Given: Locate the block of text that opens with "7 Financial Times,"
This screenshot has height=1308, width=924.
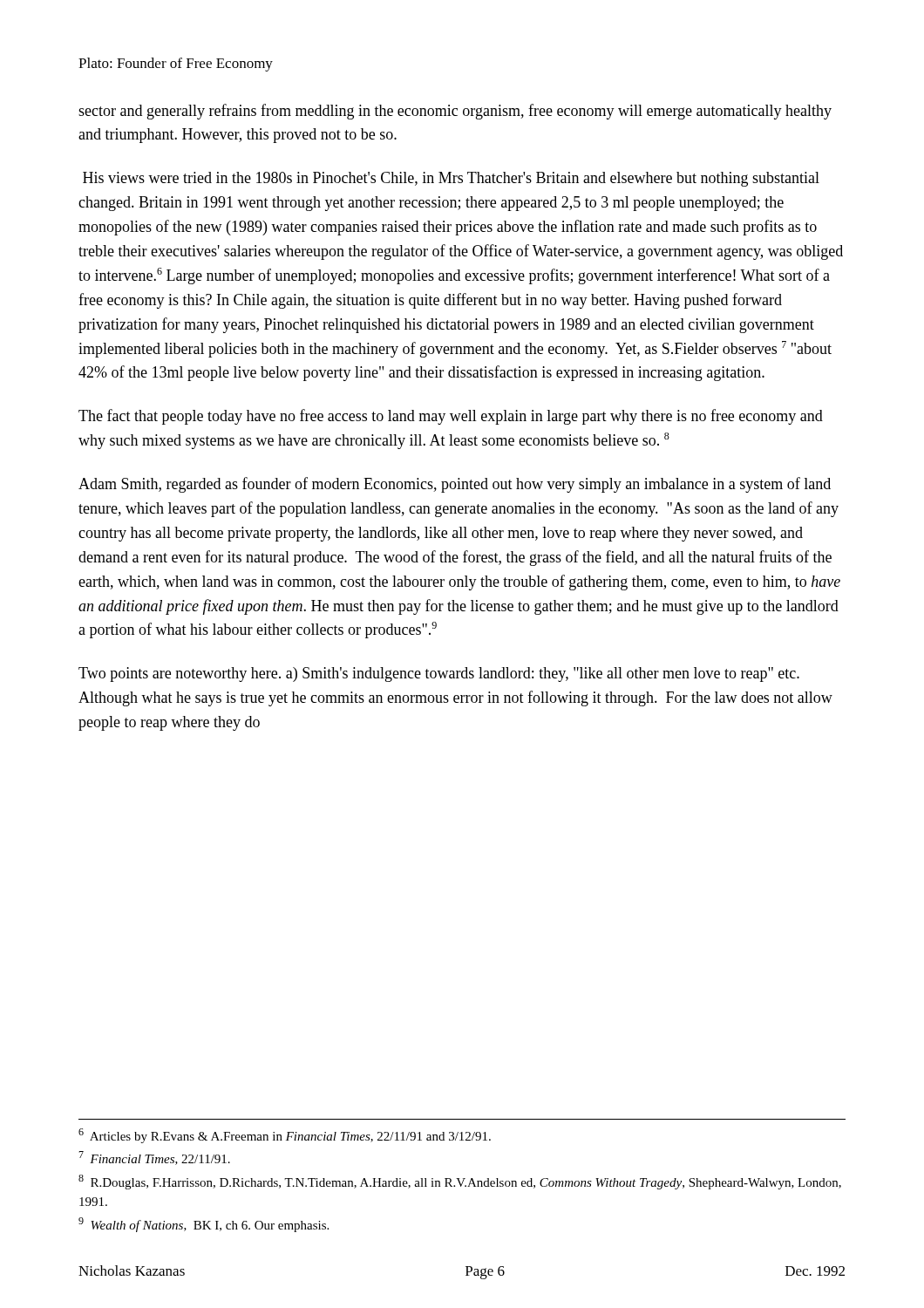Looking at the screenshot, I should [155, 1158].
